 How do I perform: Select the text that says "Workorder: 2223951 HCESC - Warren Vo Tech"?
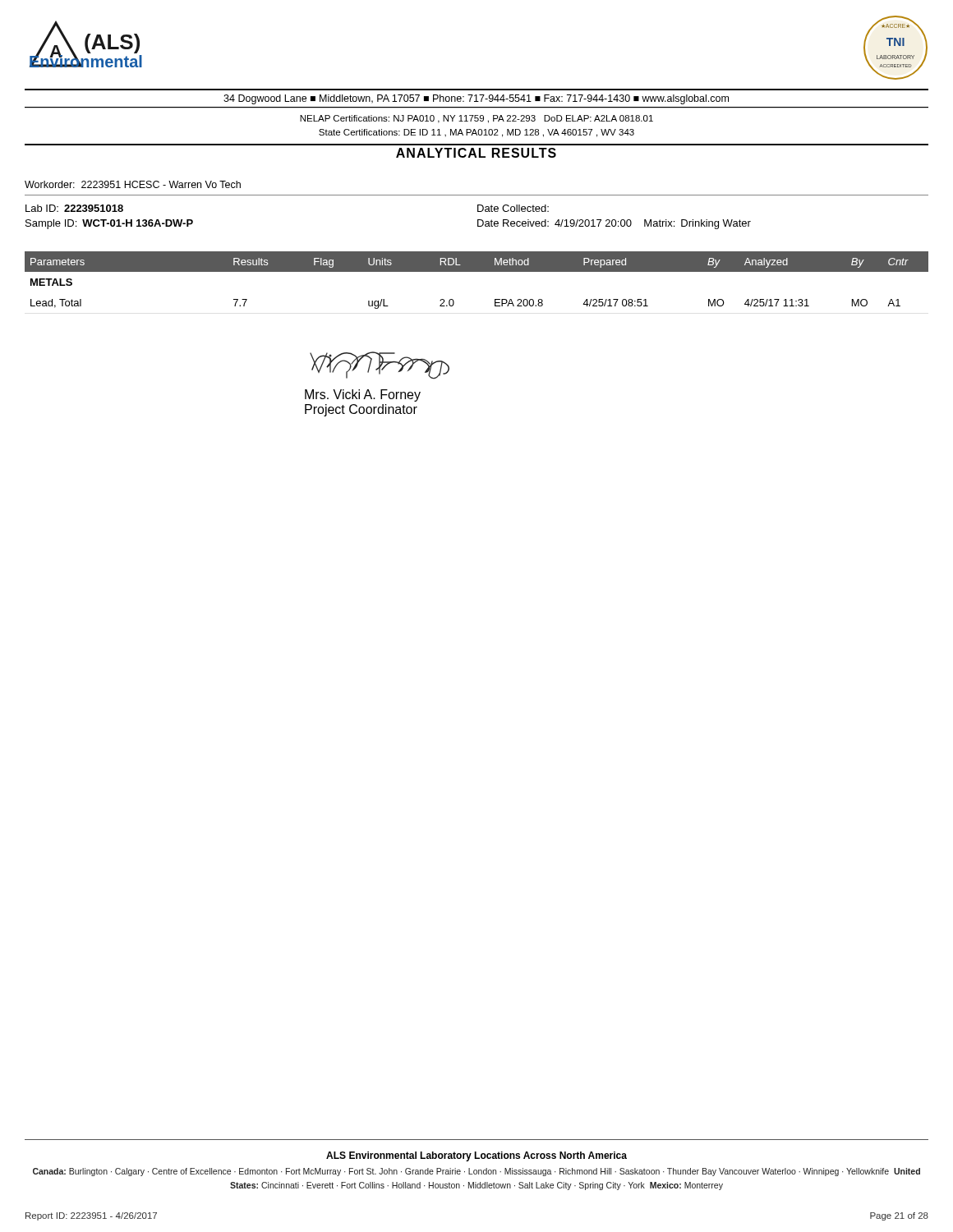[133, 185]
